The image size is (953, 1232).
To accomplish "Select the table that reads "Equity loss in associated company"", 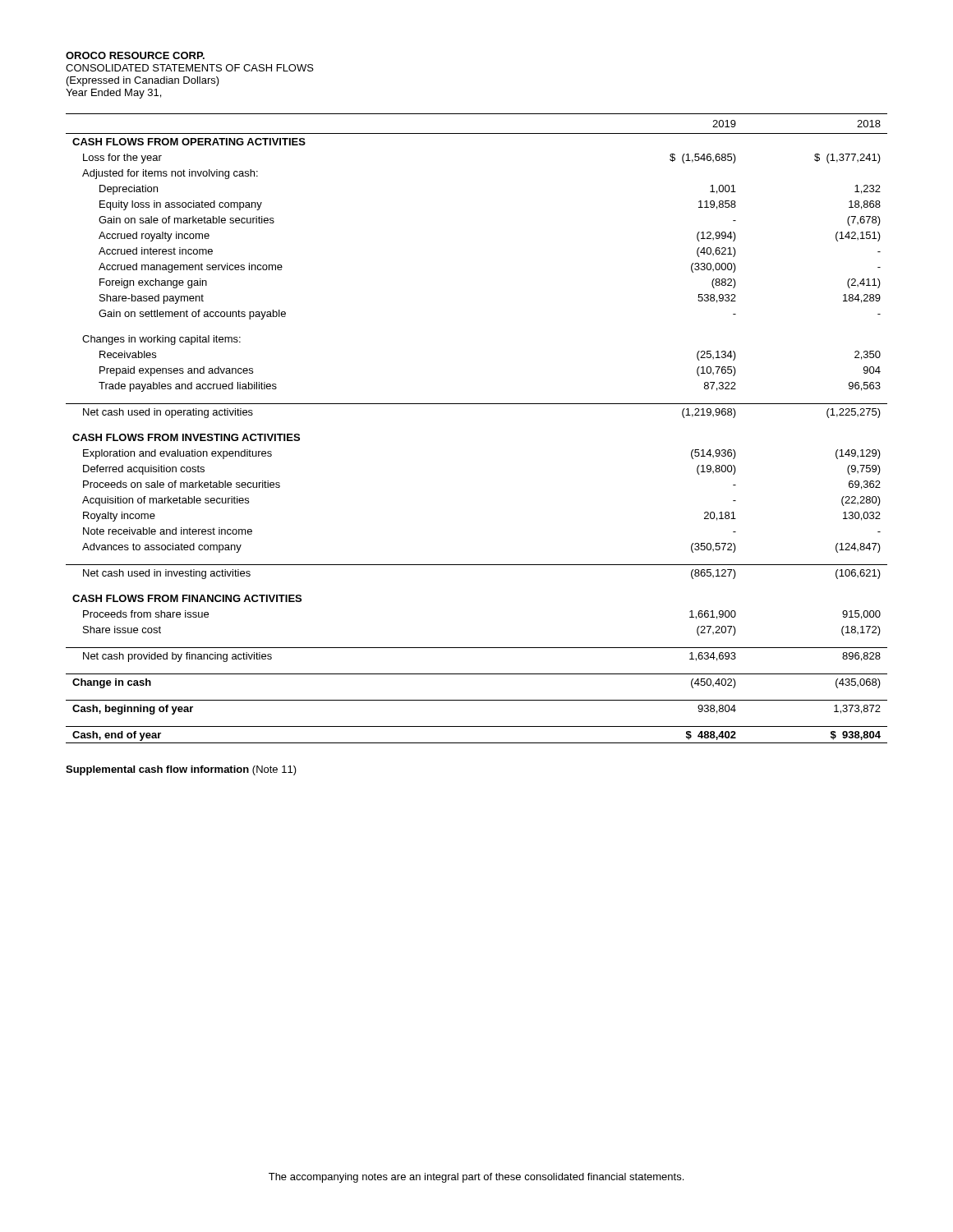I will 476,428.
